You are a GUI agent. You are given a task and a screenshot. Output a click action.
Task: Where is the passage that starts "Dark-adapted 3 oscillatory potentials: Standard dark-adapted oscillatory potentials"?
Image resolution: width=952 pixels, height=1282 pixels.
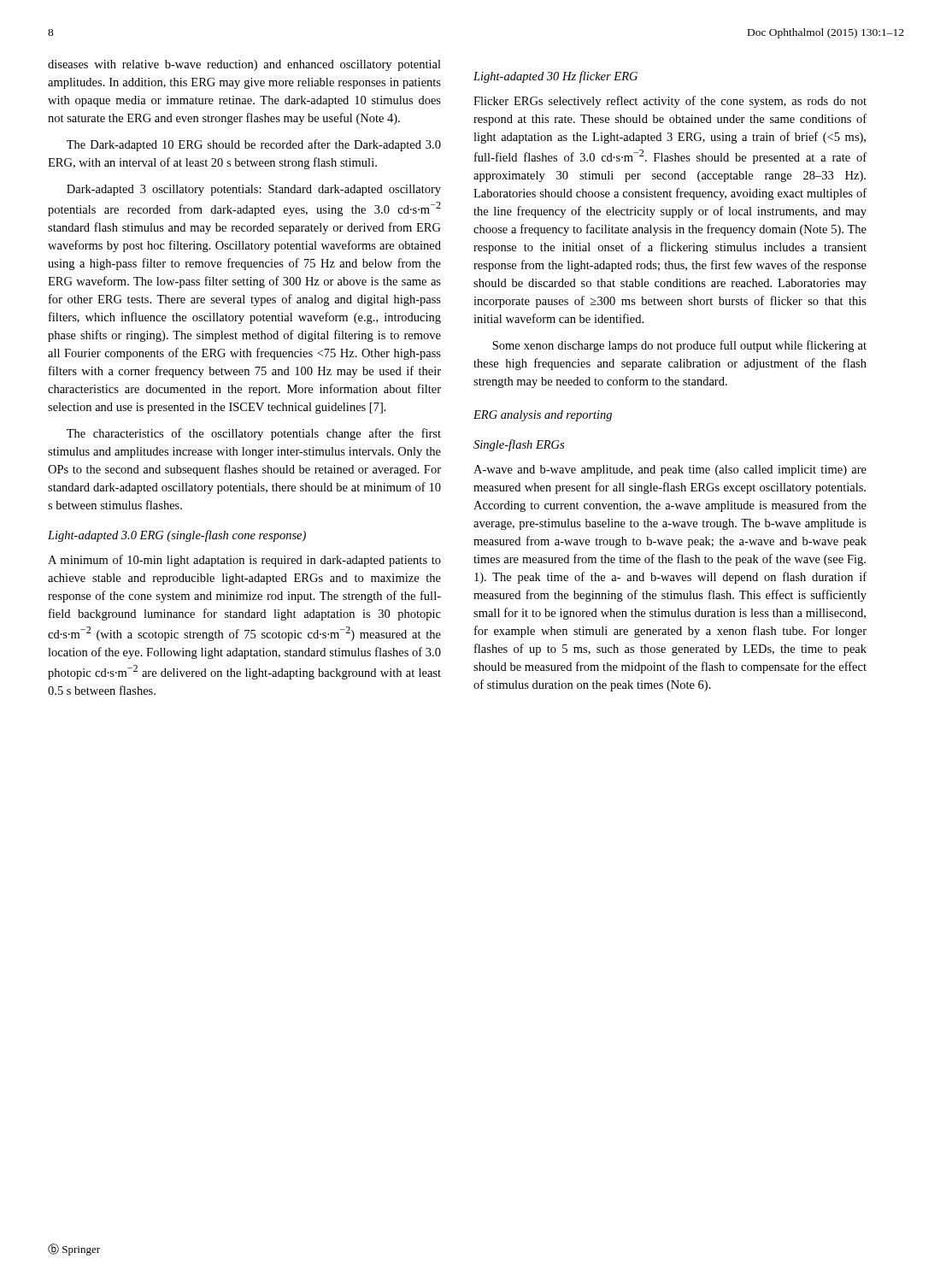pos(244,298)
